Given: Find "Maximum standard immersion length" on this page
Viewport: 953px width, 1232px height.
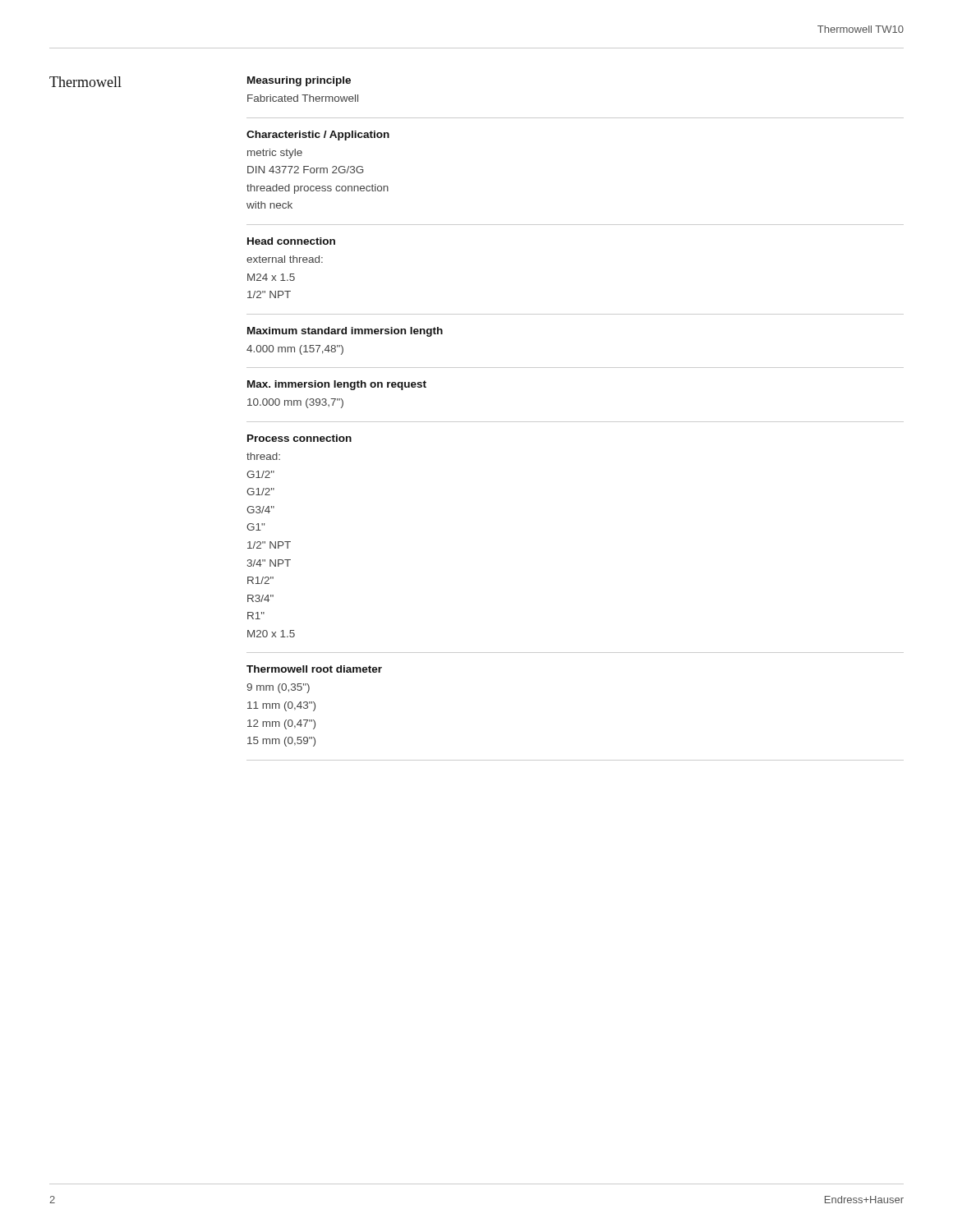Looking at the screenshot, I should (345, 330).
